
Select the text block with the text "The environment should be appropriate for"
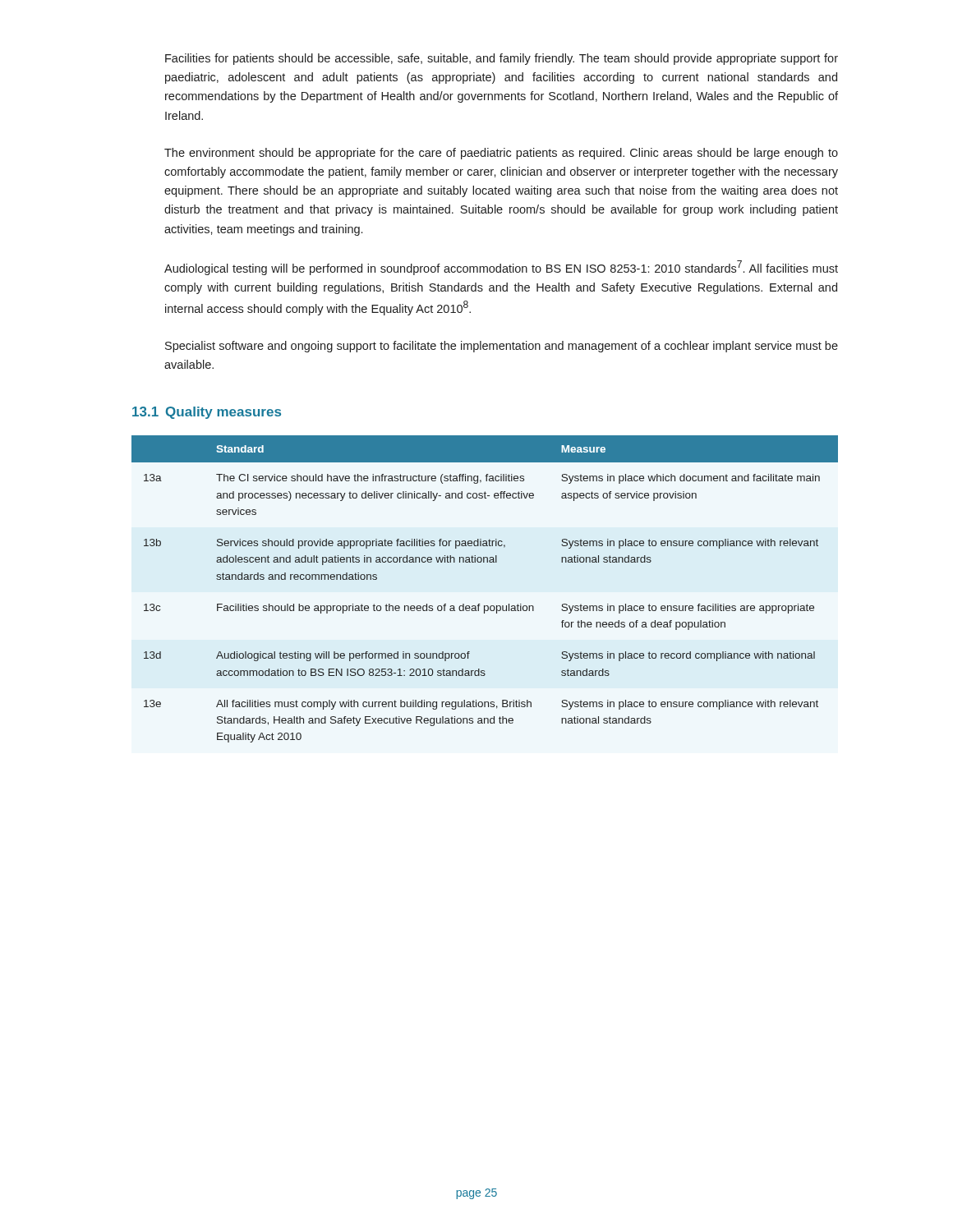coord(501,191)
